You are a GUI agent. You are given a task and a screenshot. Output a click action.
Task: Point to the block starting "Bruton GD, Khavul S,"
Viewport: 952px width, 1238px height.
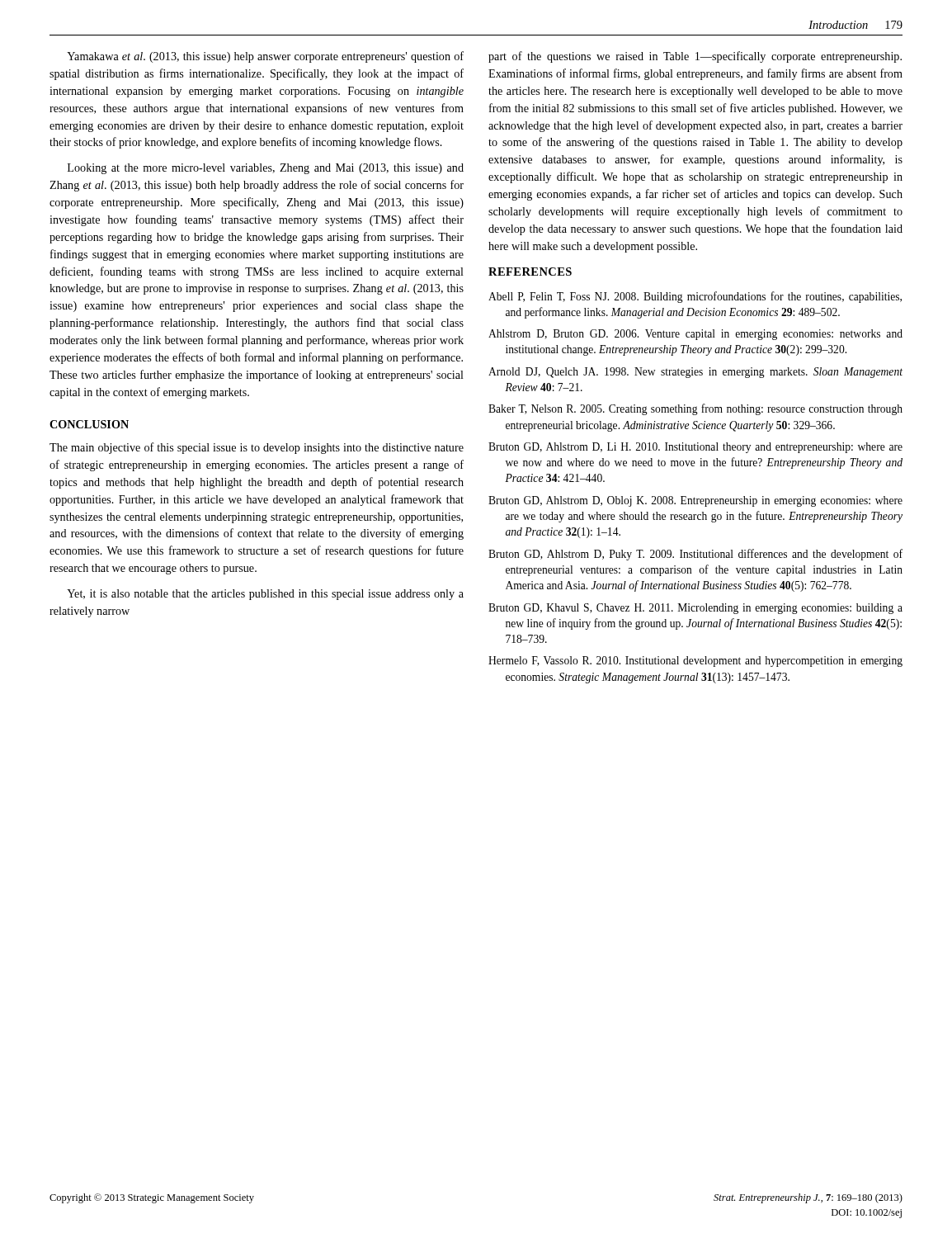[x=695, y=623]
